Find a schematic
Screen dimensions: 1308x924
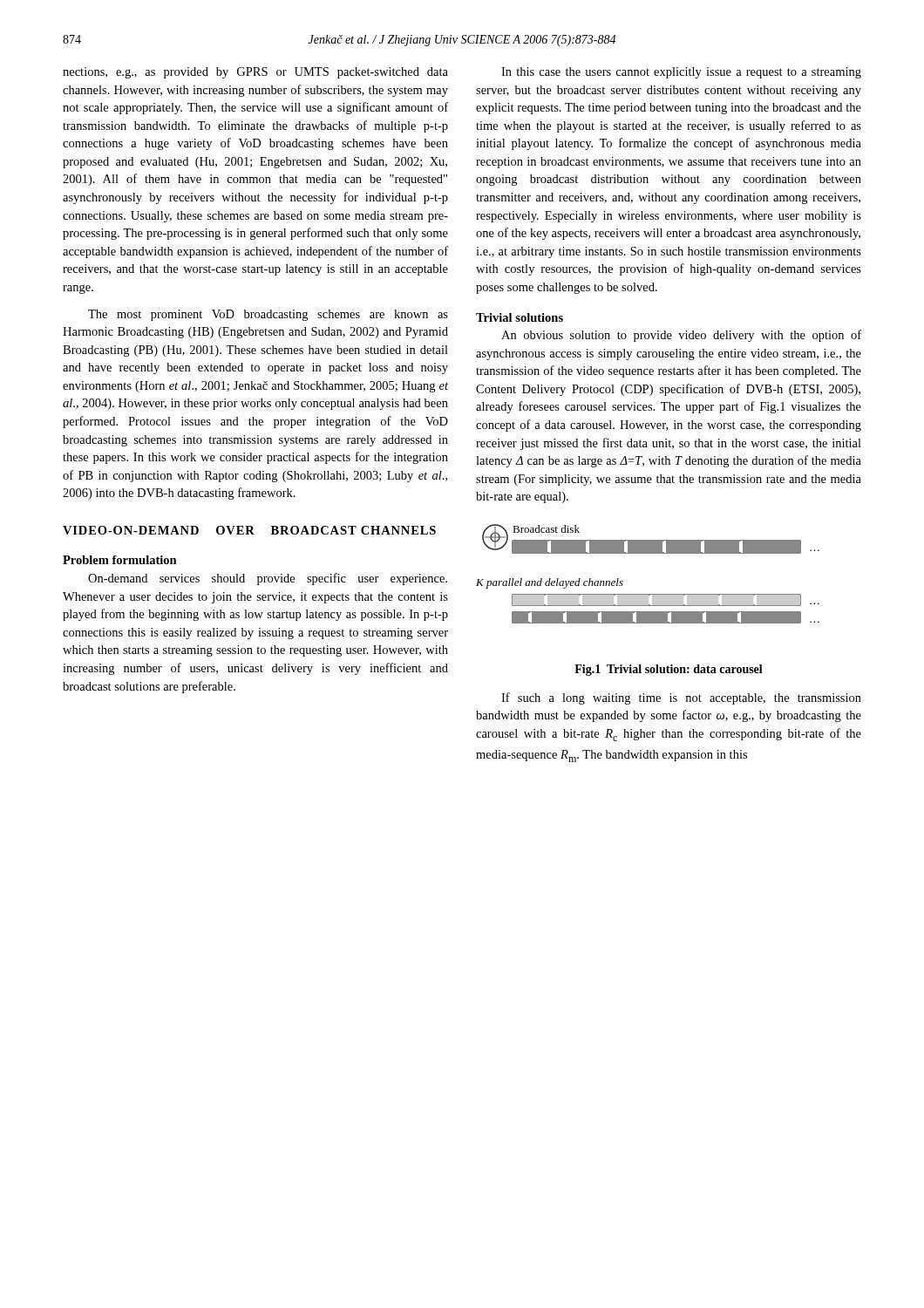point(669,598)
